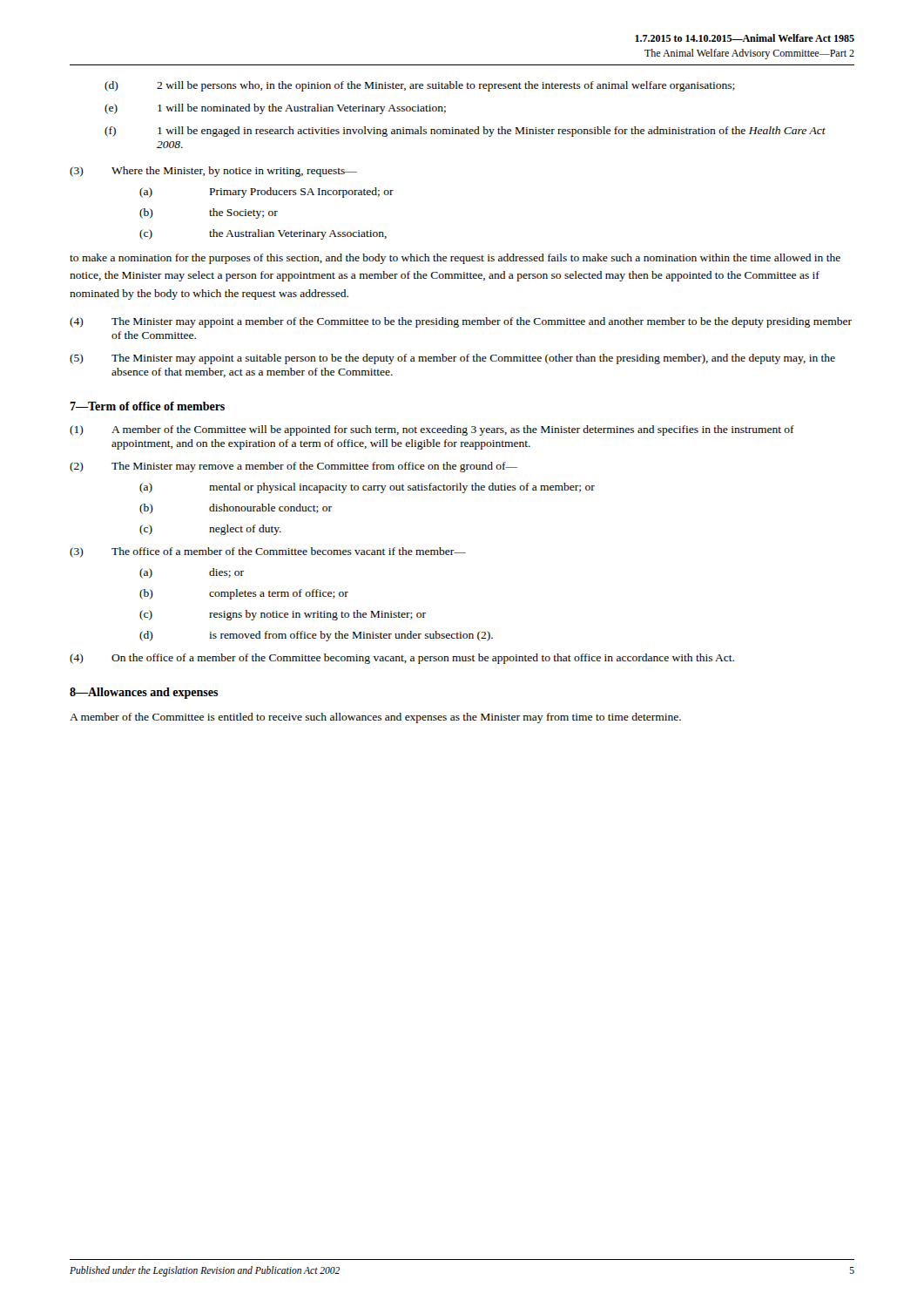Navigate to the region starting "(a) mental or physical incapacity"
This screenshot has height=1307, width=924.
462,487
